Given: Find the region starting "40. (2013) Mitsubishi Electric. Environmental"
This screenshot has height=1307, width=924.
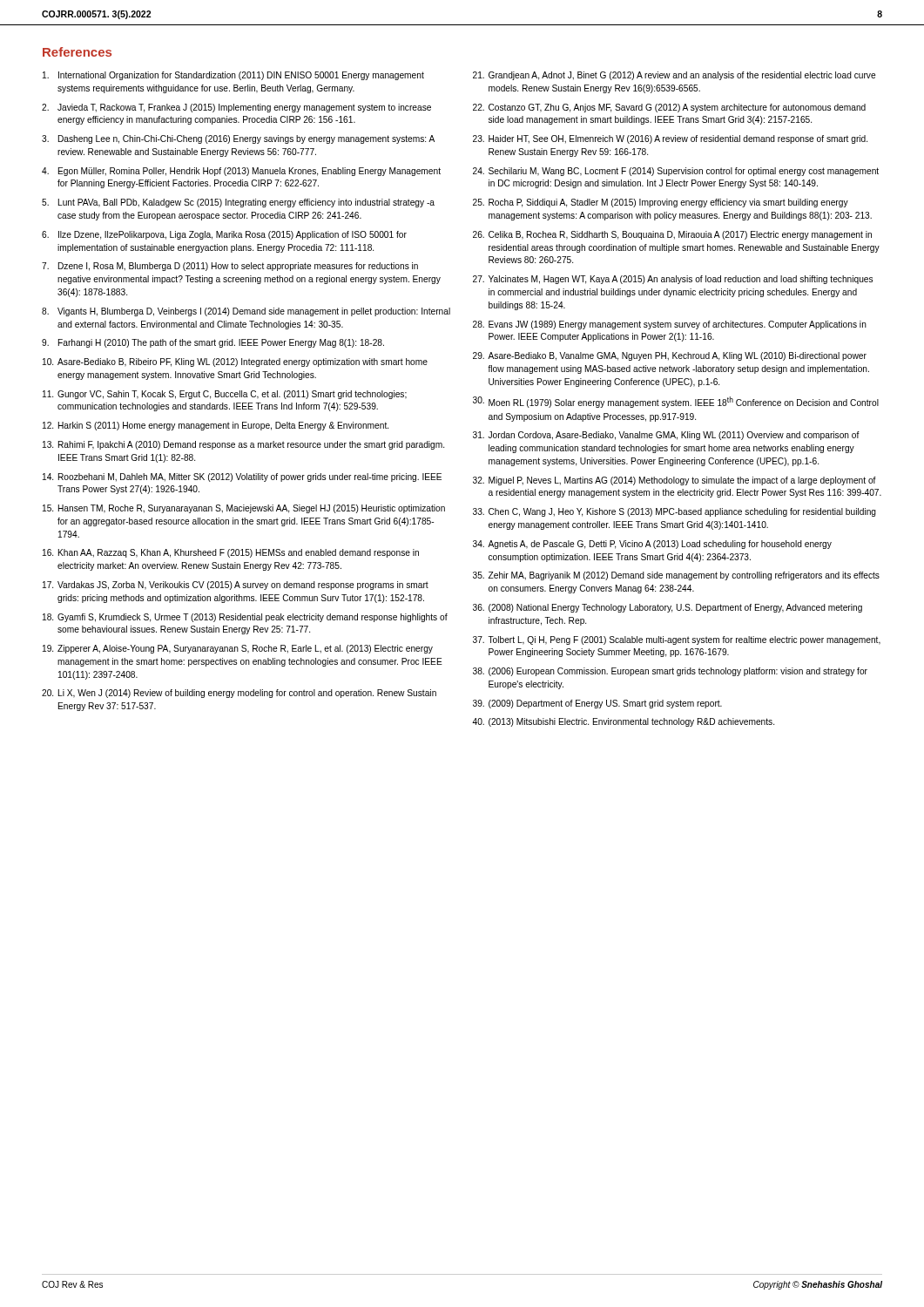Looking at the screenshot, I should (x=677, y=723).
